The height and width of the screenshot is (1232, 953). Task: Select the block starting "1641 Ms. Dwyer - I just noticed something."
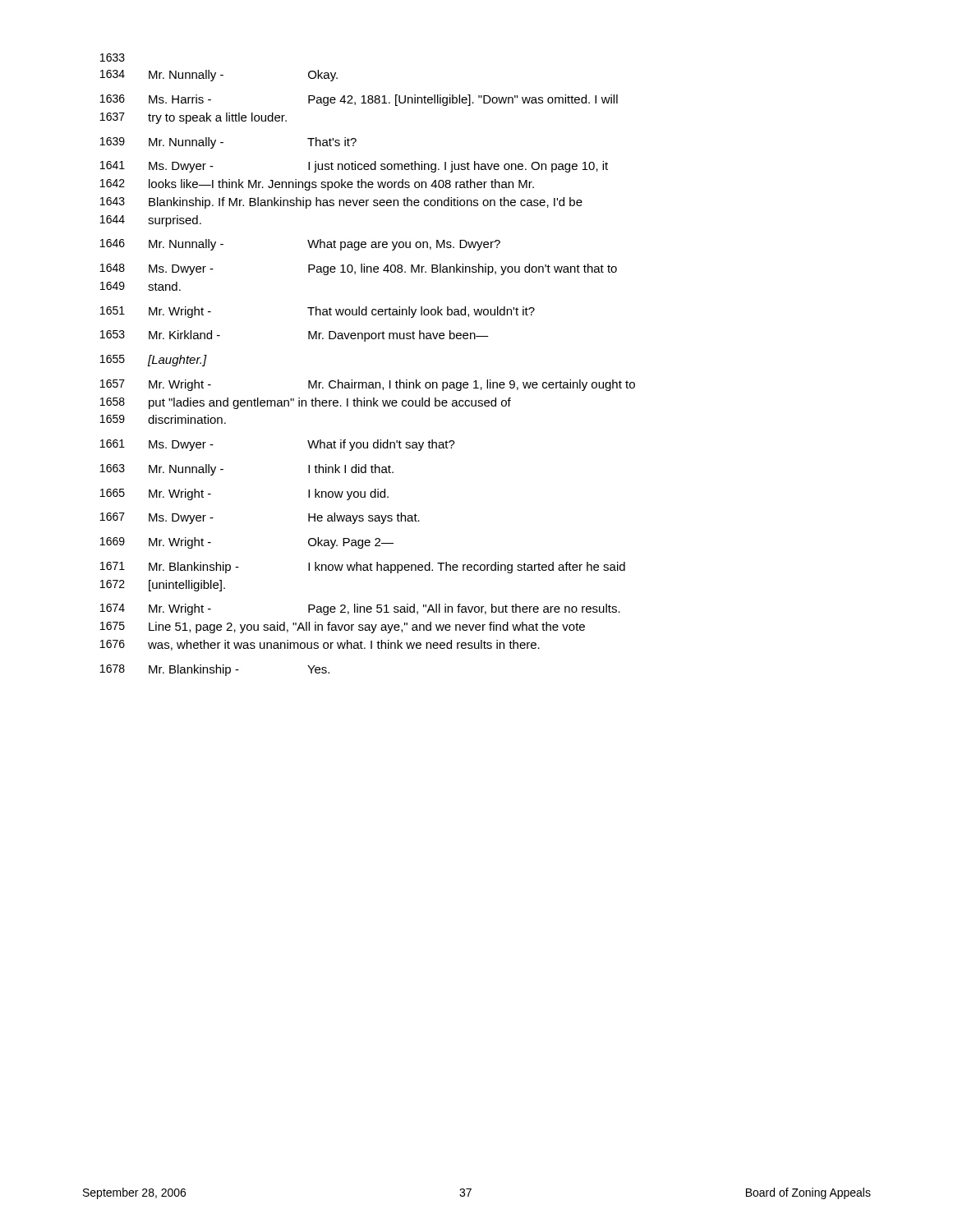pos(476,166)
